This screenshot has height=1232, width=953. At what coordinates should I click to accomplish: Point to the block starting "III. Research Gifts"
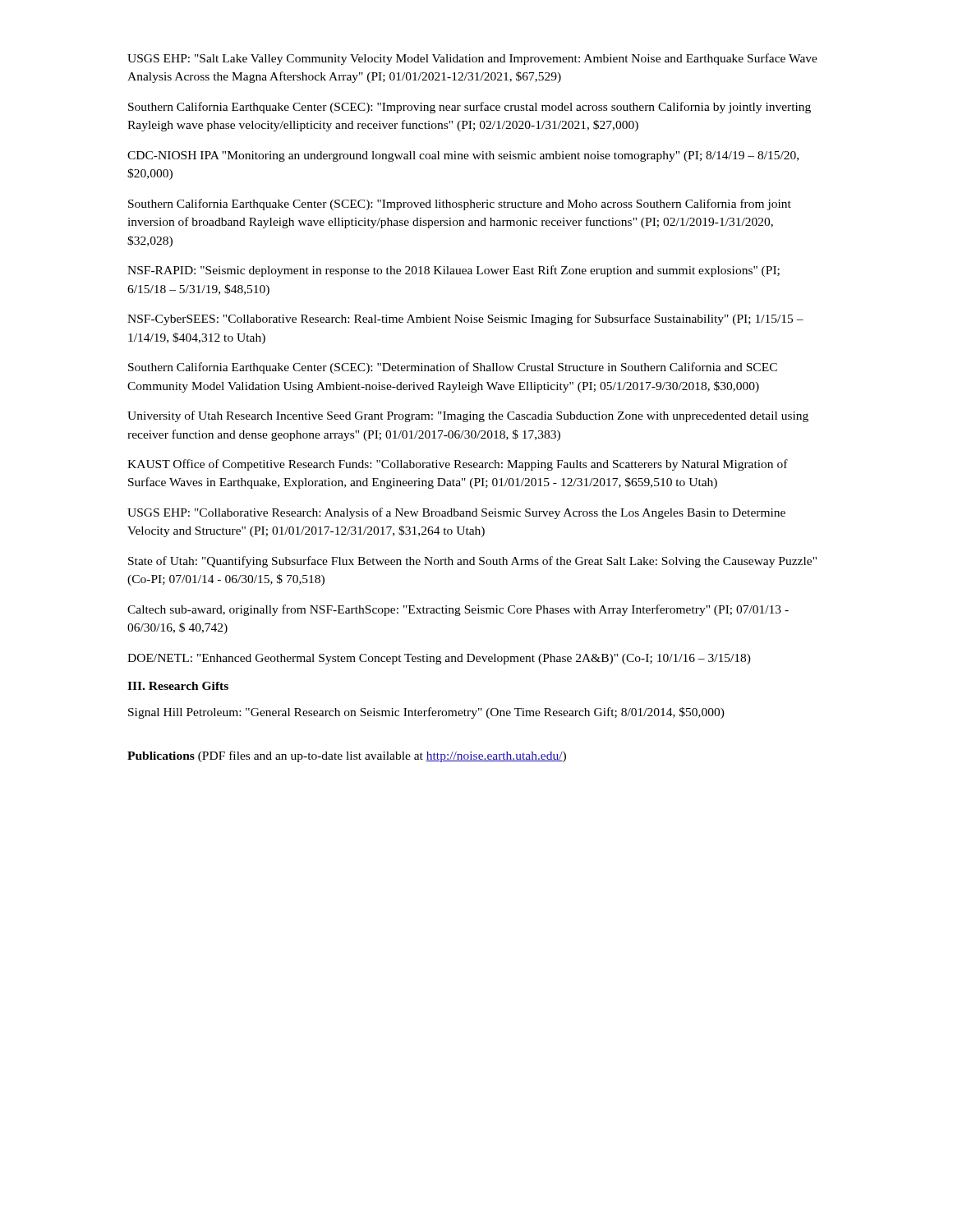178,686
